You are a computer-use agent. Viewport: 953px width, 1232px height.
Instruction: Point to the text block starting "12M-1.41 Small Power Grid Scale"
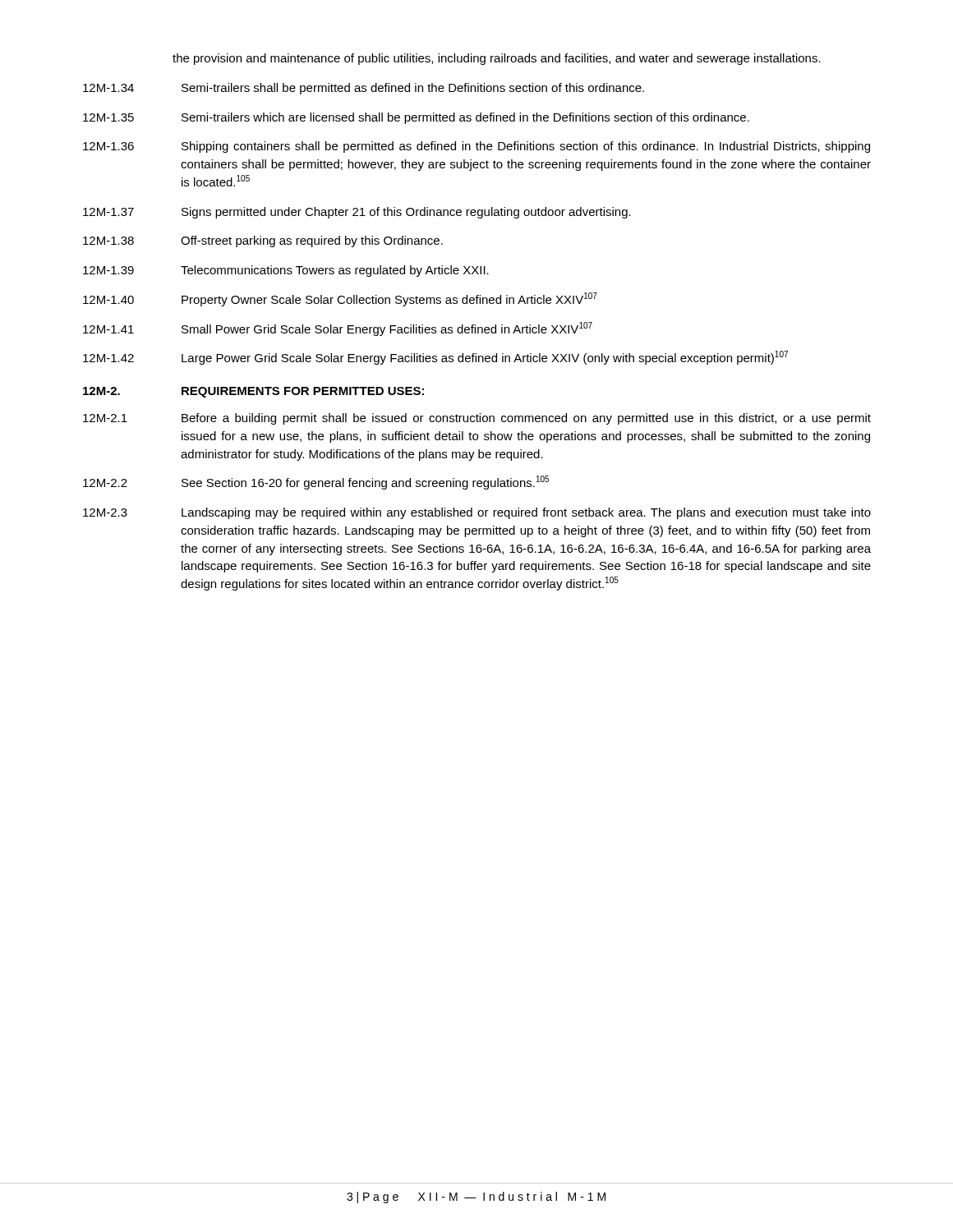476,329
